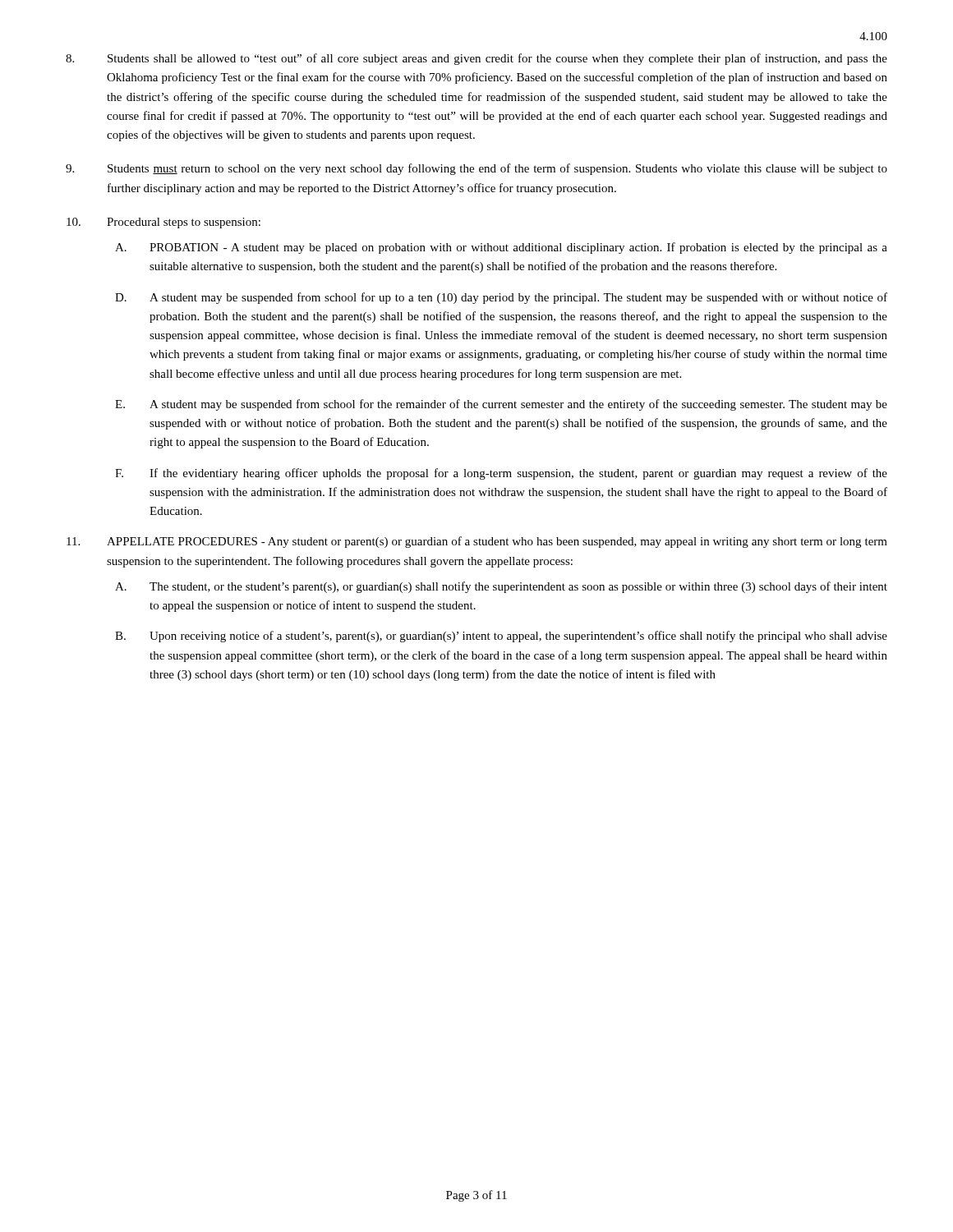Image resolution: width=953 pixels, height=1232 pixels.
Task: Locate the block starting "10. Procedural steps to suspension:"
Action: click(163, 223)
